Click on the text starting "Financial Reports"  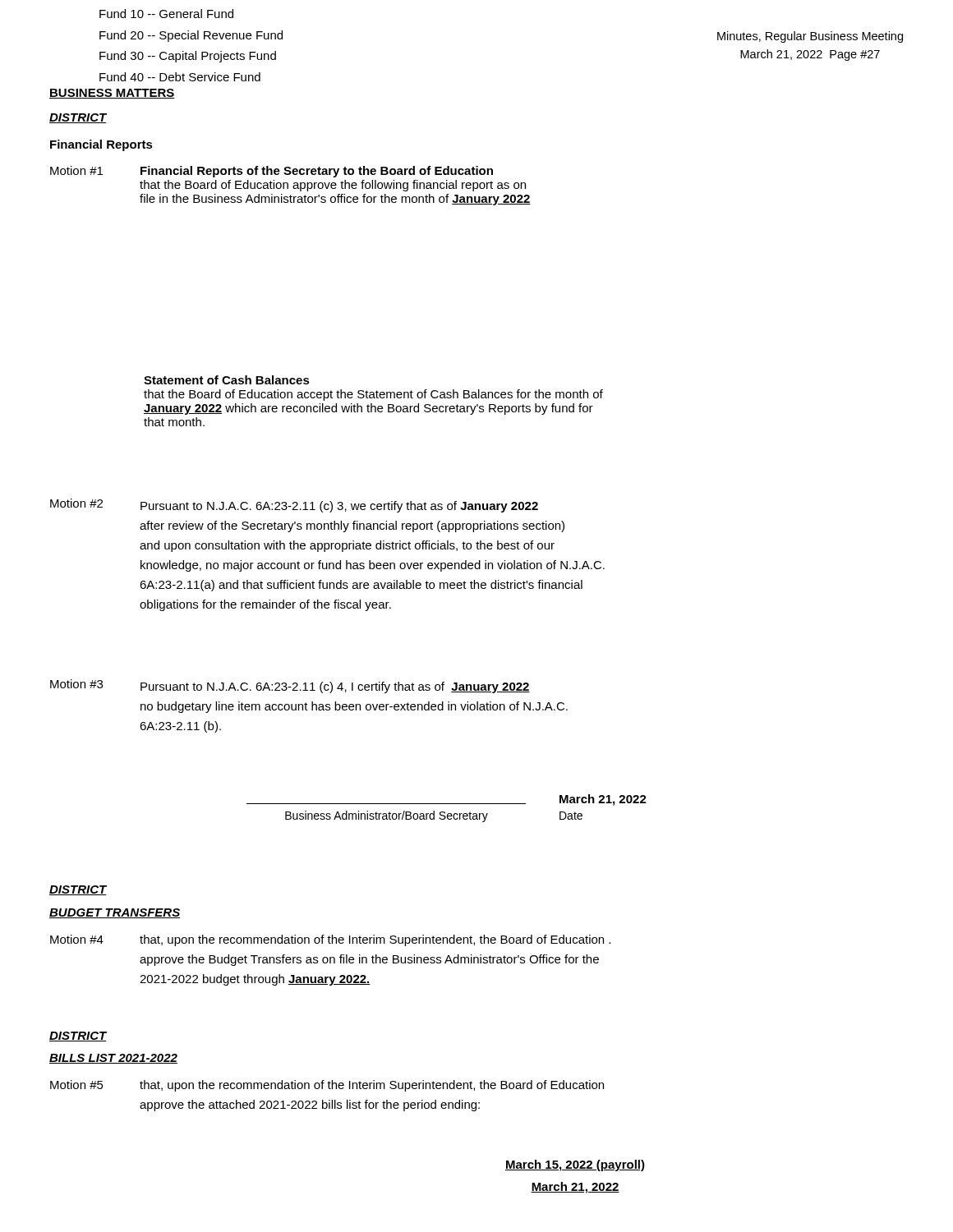(101, 144)
